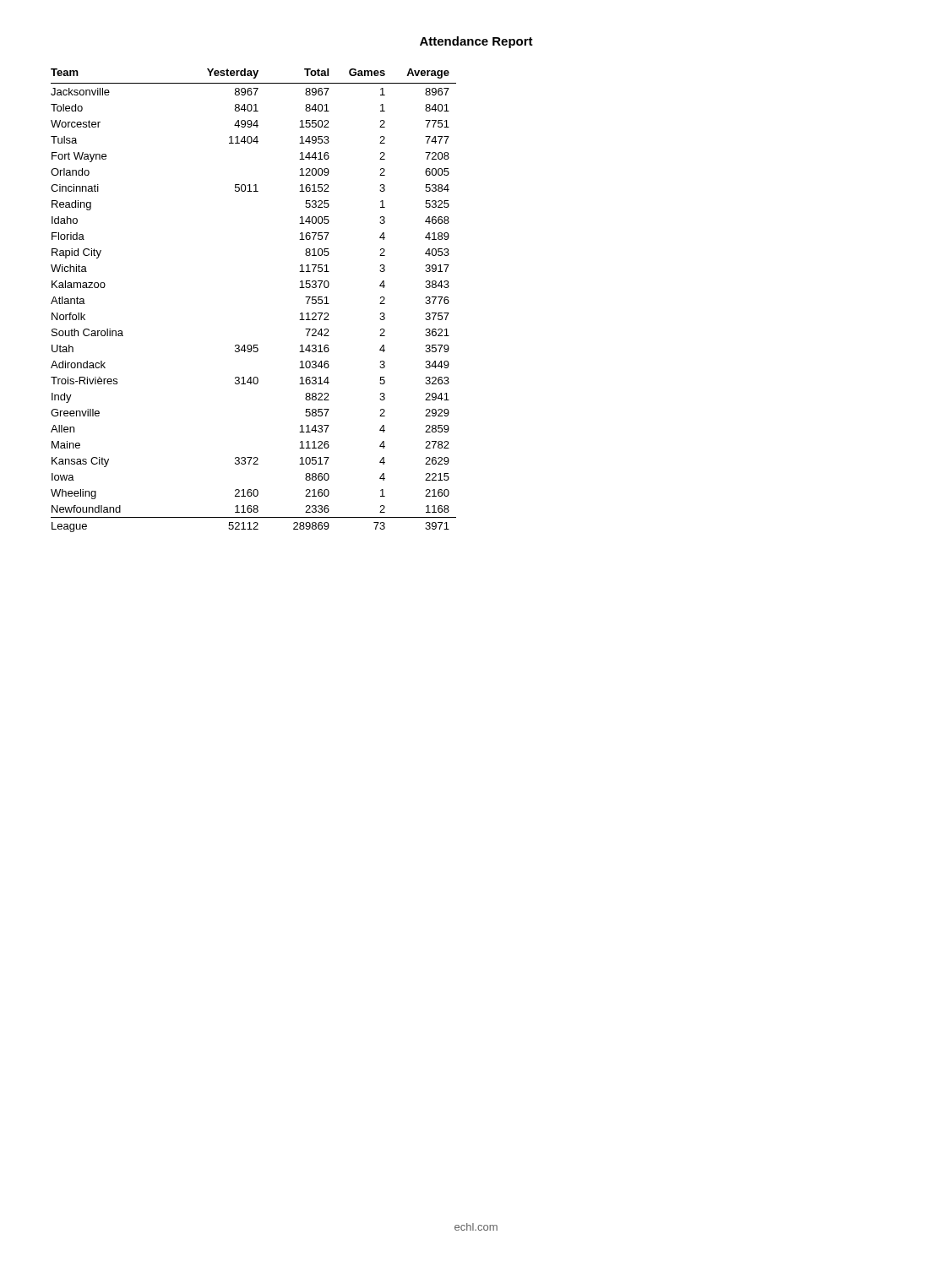Click on the table containing "Fort Wayne"
952x1267 pixels.
[x=476, y=299]
